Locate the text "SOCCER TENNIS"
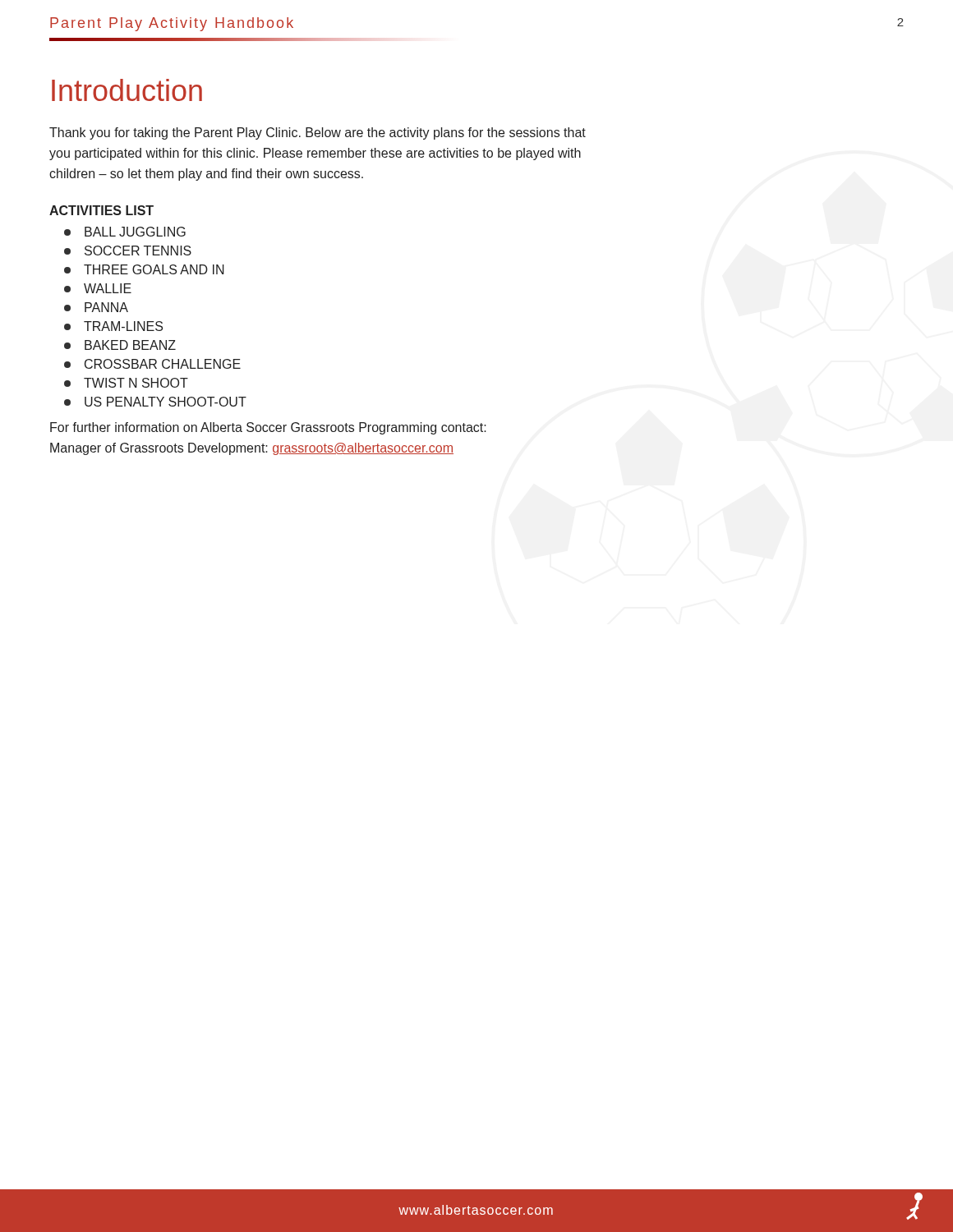Viewport: 953px width, 1232px height. tap(128, 251)
